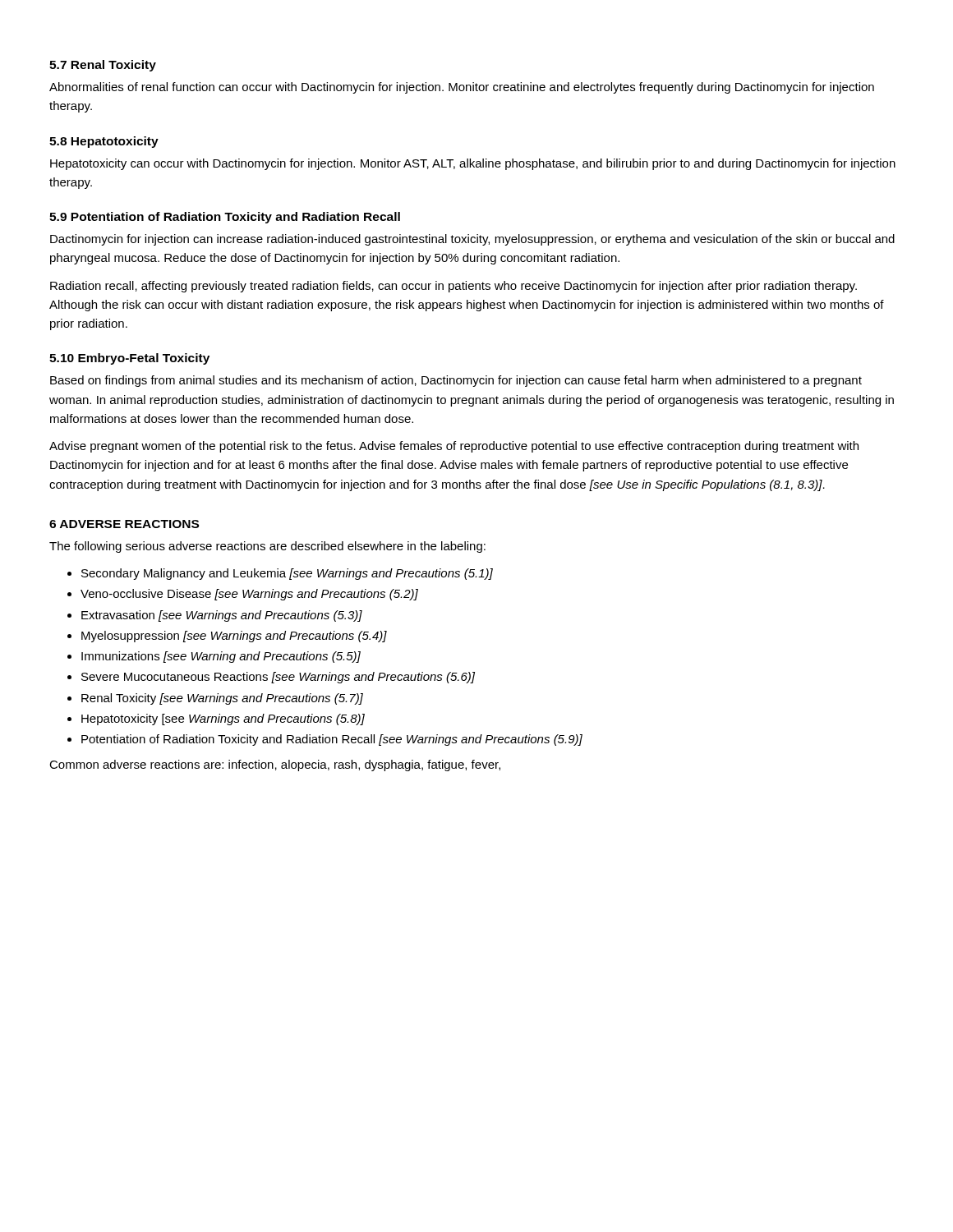Image resolution: width=953 pixels, height=1232 pixels.
Task: Find the text starting "Based on findings from animal"
Action: [x=472, y=399]
